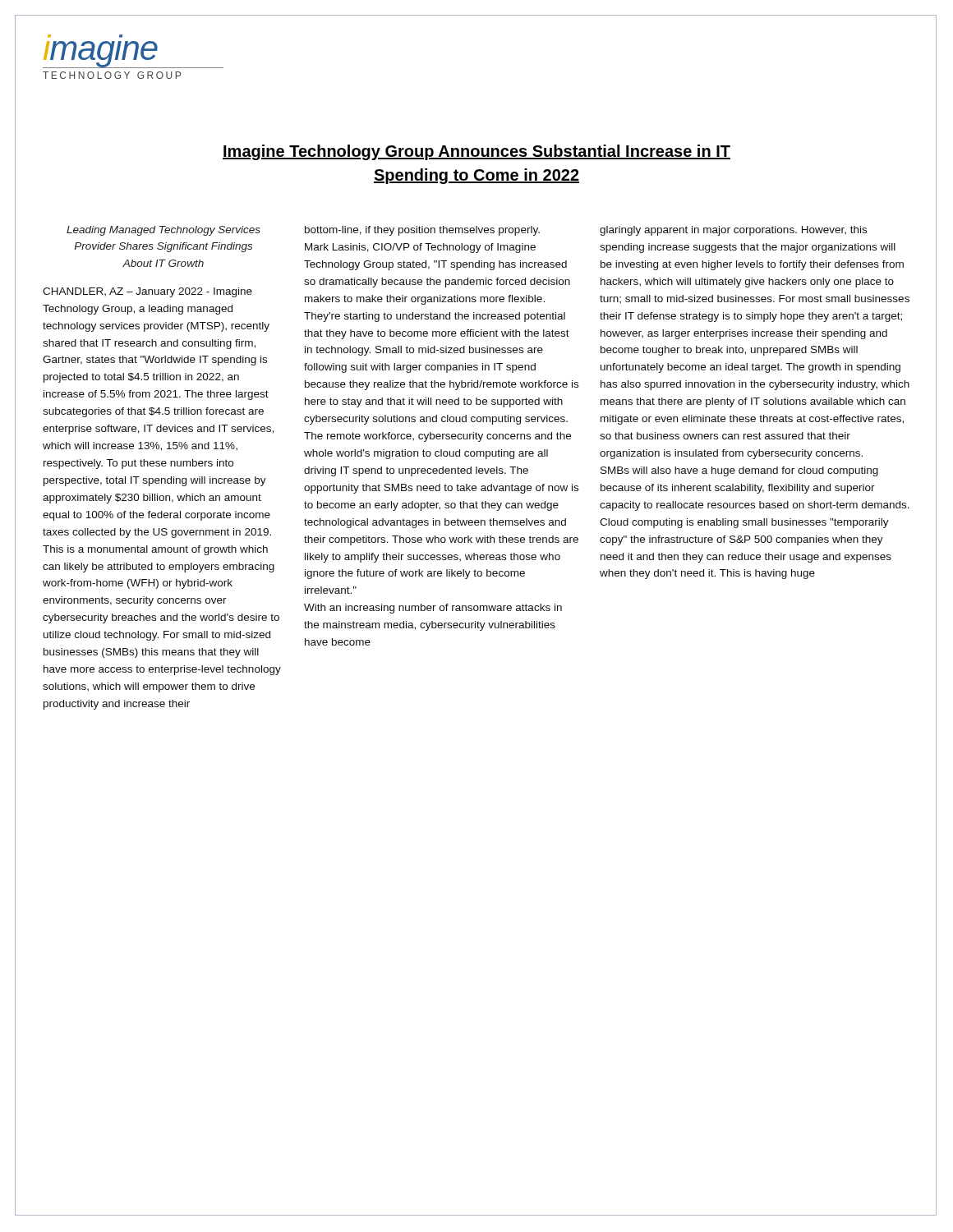Where is the passage that starts "CHANDLER, AZ – January 2022"?

click(163, 498)
